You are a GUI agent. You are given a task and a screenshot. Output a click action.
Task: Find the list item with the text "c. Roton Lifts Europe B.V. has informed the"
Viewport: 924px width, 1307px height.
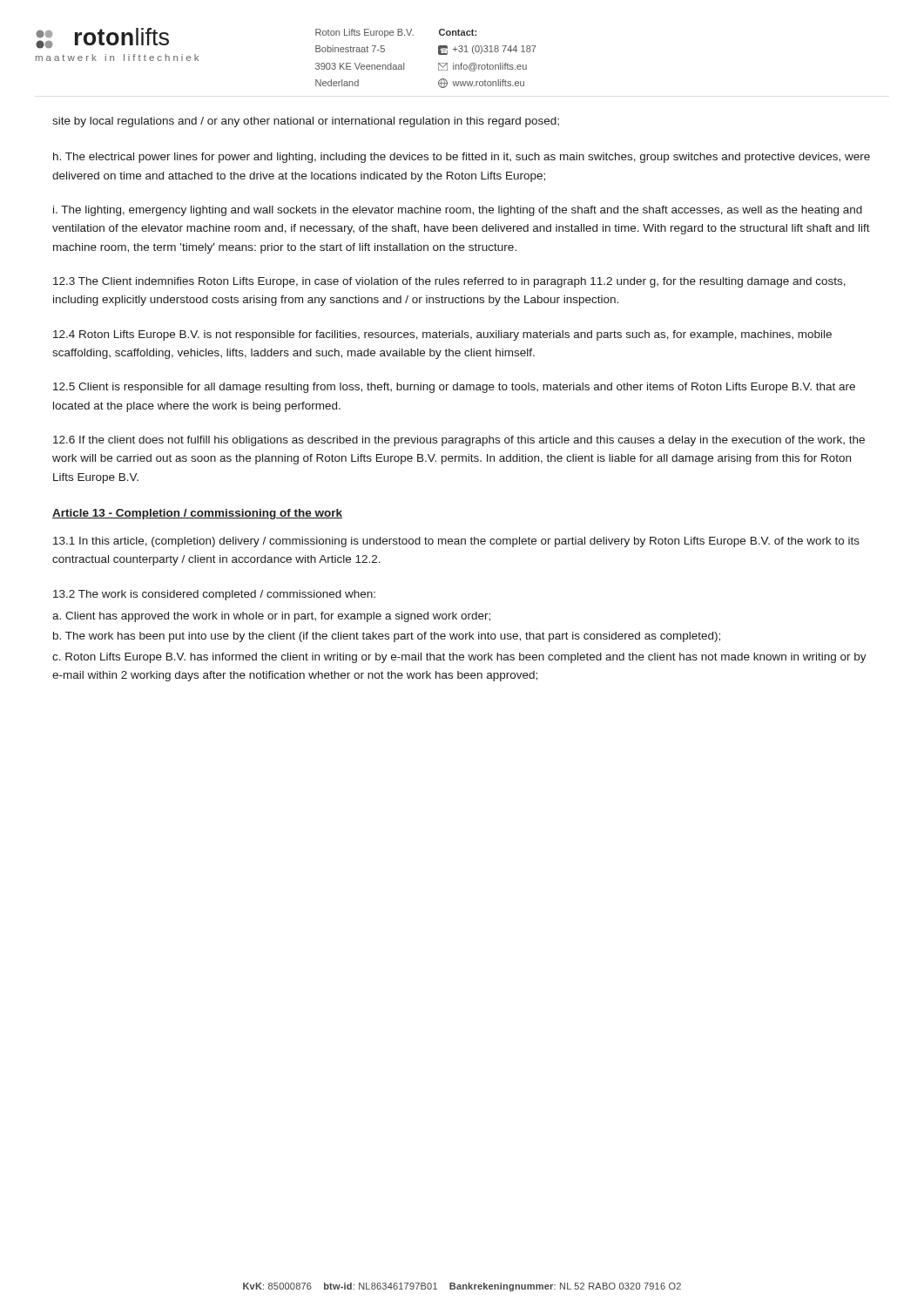459,665
